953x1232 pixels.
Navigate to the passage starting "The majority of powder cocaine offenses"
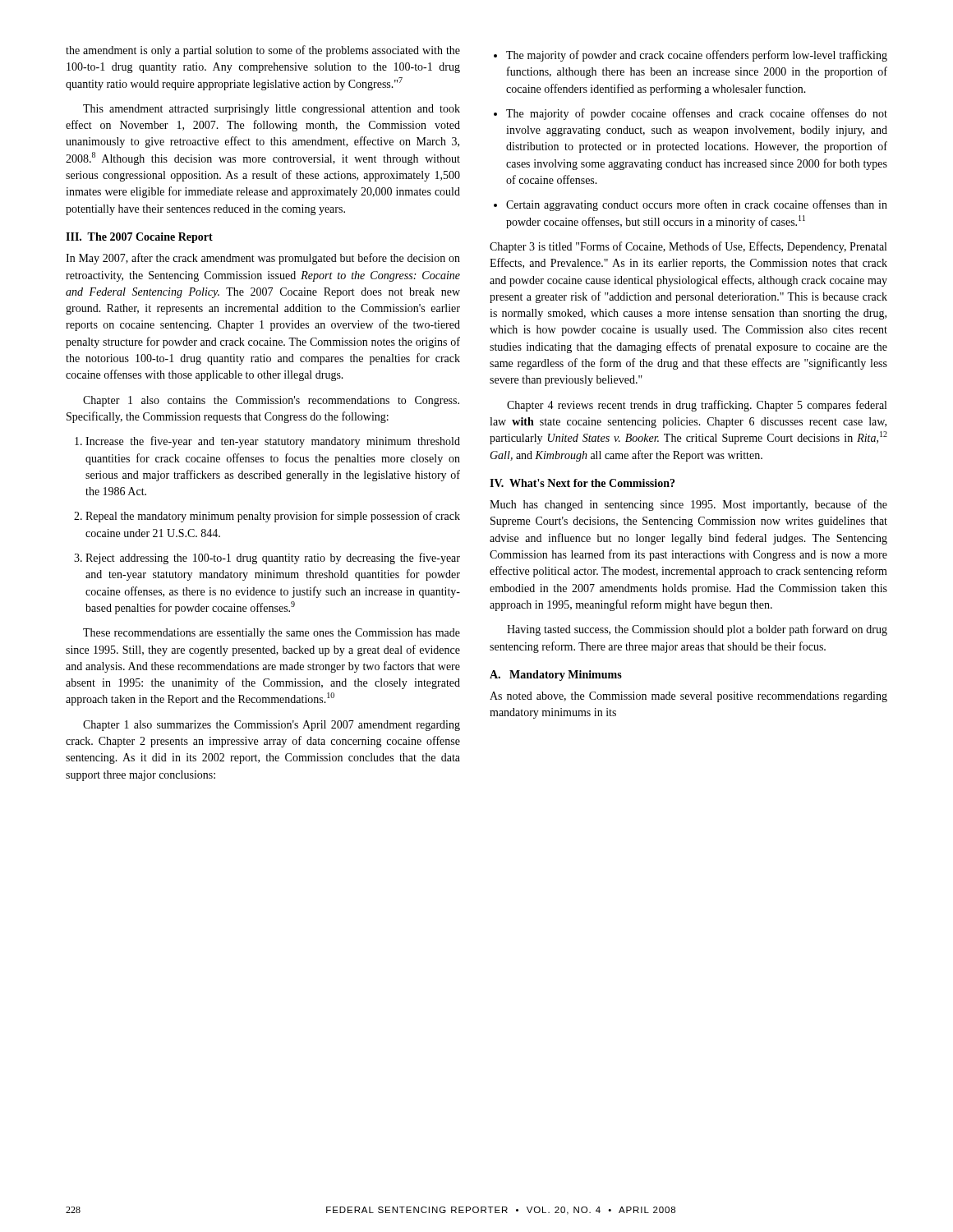688,148
